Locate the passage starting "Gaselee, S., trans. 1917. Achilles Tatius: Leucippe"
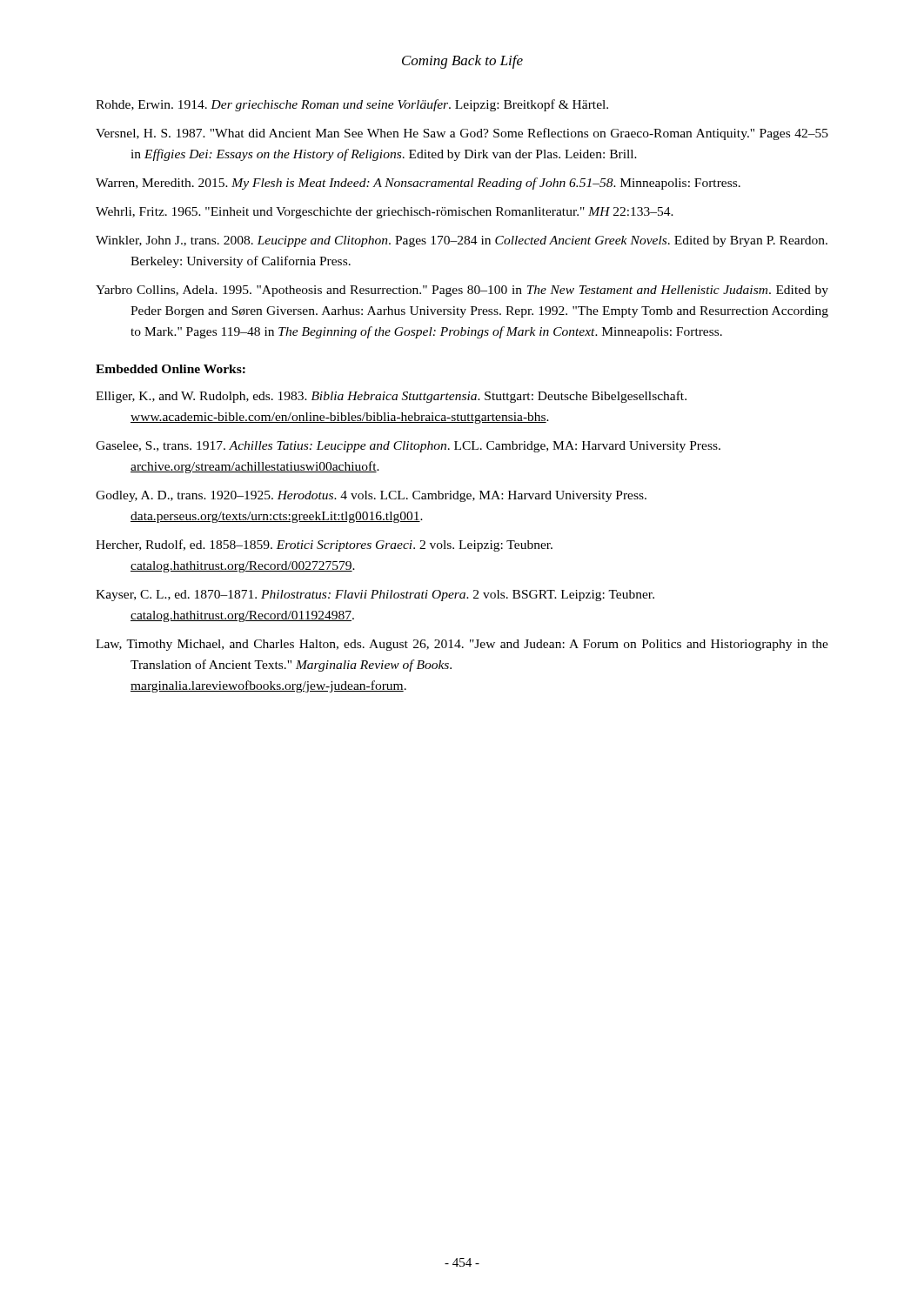Image resolution: width=924 pixels, height=1305 pixels. coord(408,456)
